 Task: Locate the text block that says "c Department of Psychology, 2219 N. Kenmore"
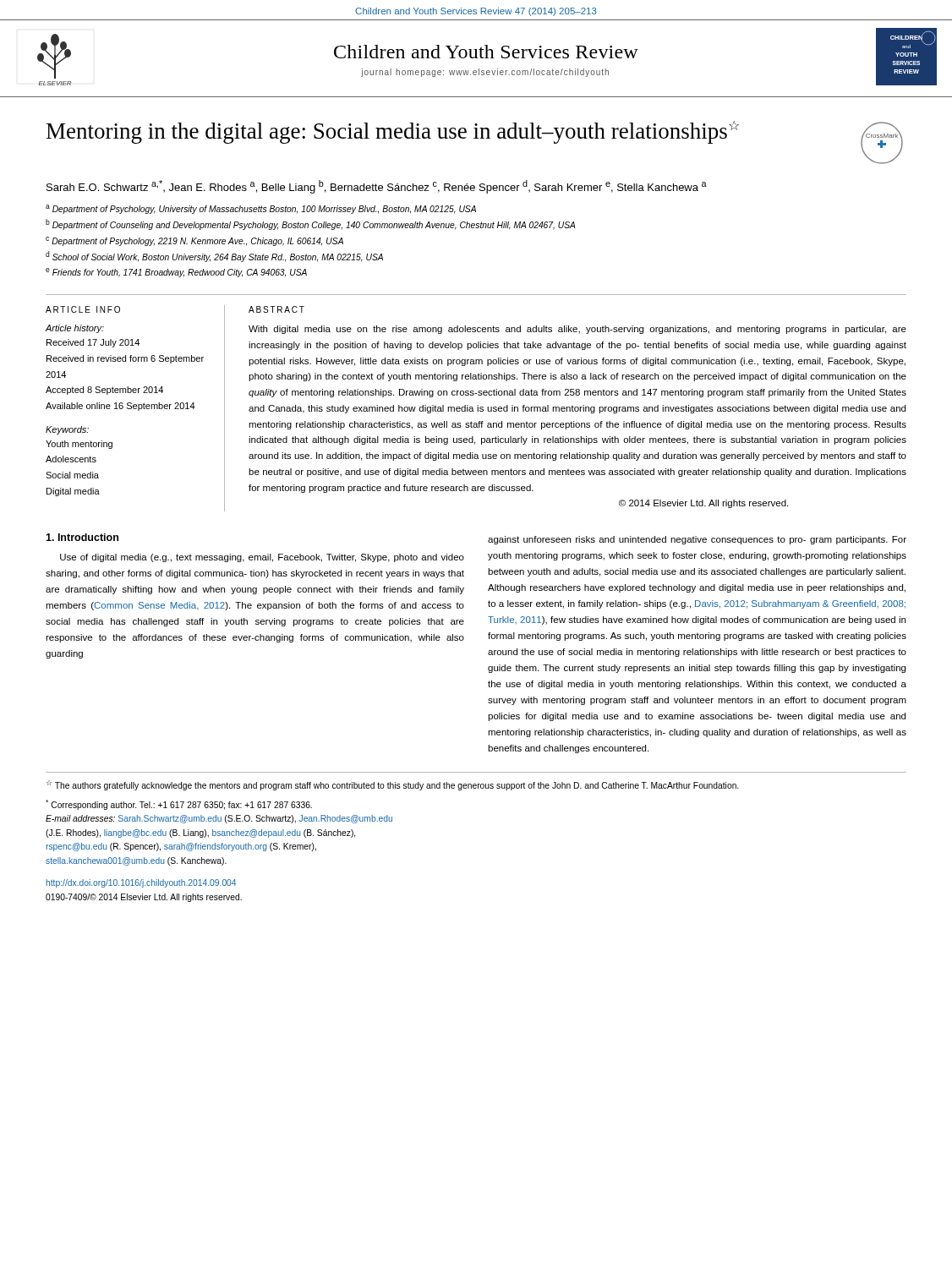click(195, 240)
